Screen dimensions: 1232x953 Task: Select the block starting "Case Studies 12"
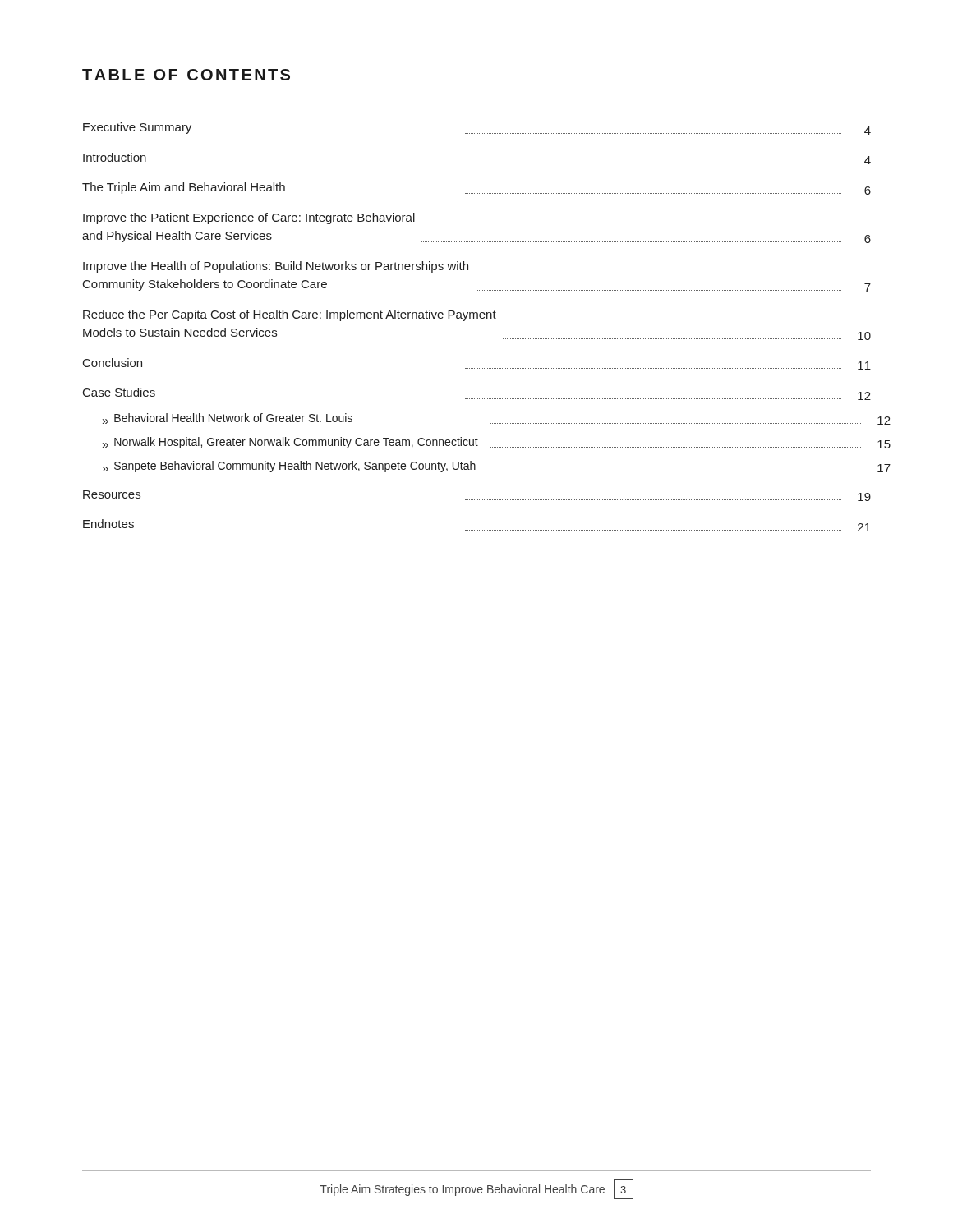[x=476, y=393]
